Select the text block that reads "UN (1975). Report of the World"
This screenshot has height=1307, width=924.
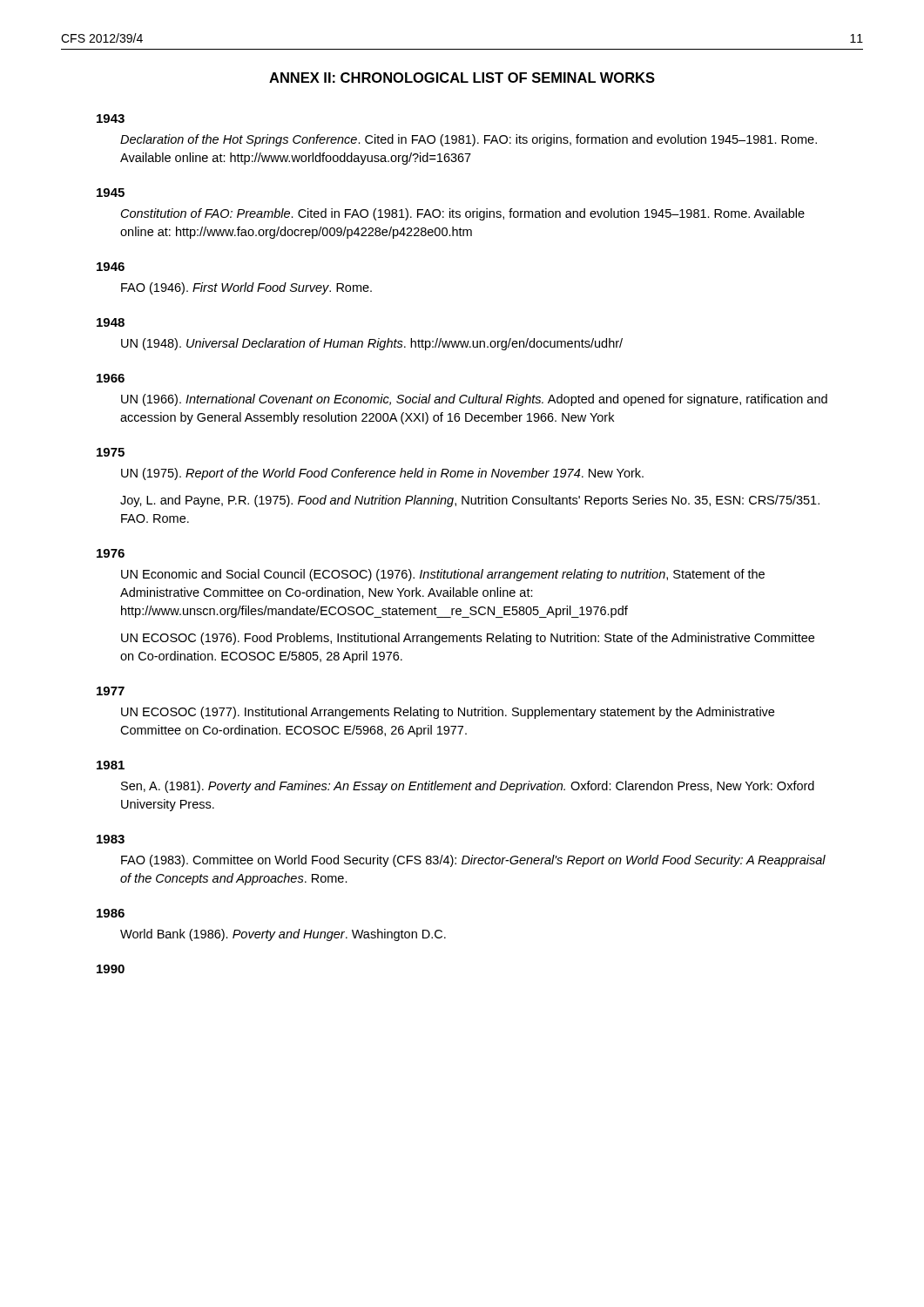pos(382,473)
